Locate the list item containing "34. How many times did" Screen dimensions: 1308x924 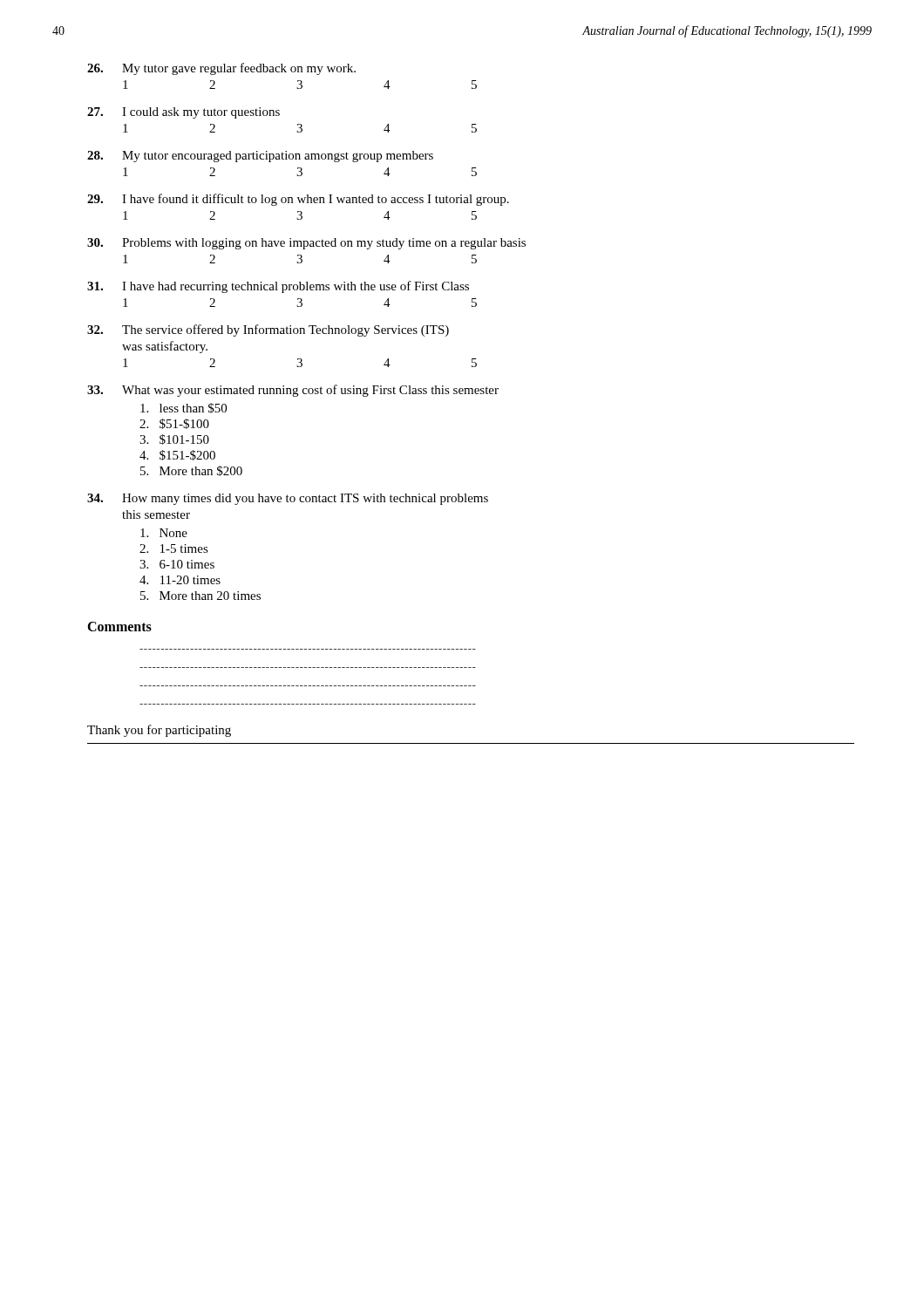[x=288, y=499]
